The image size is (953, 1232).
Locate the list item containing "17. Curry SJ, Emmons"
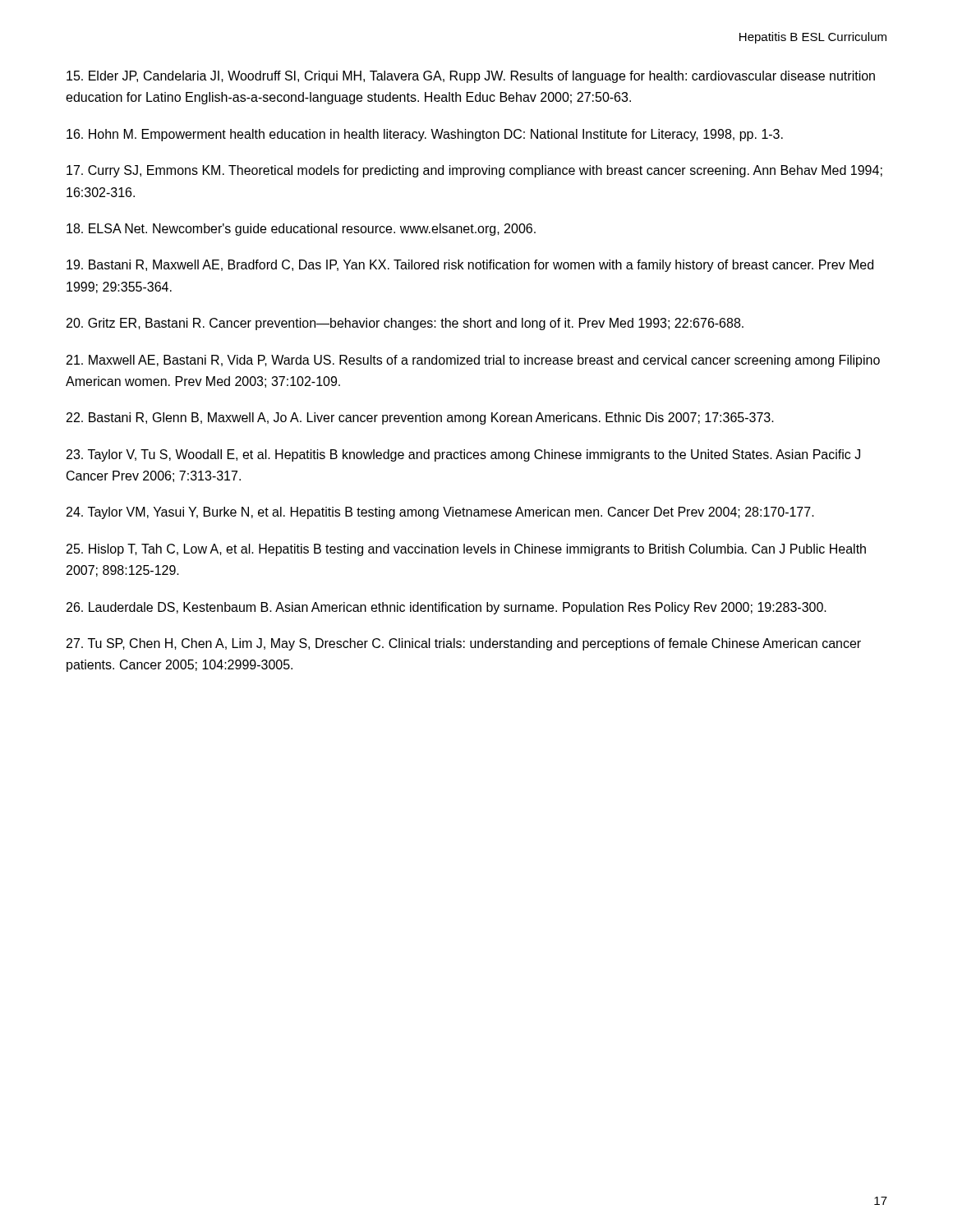pos(474,181)
